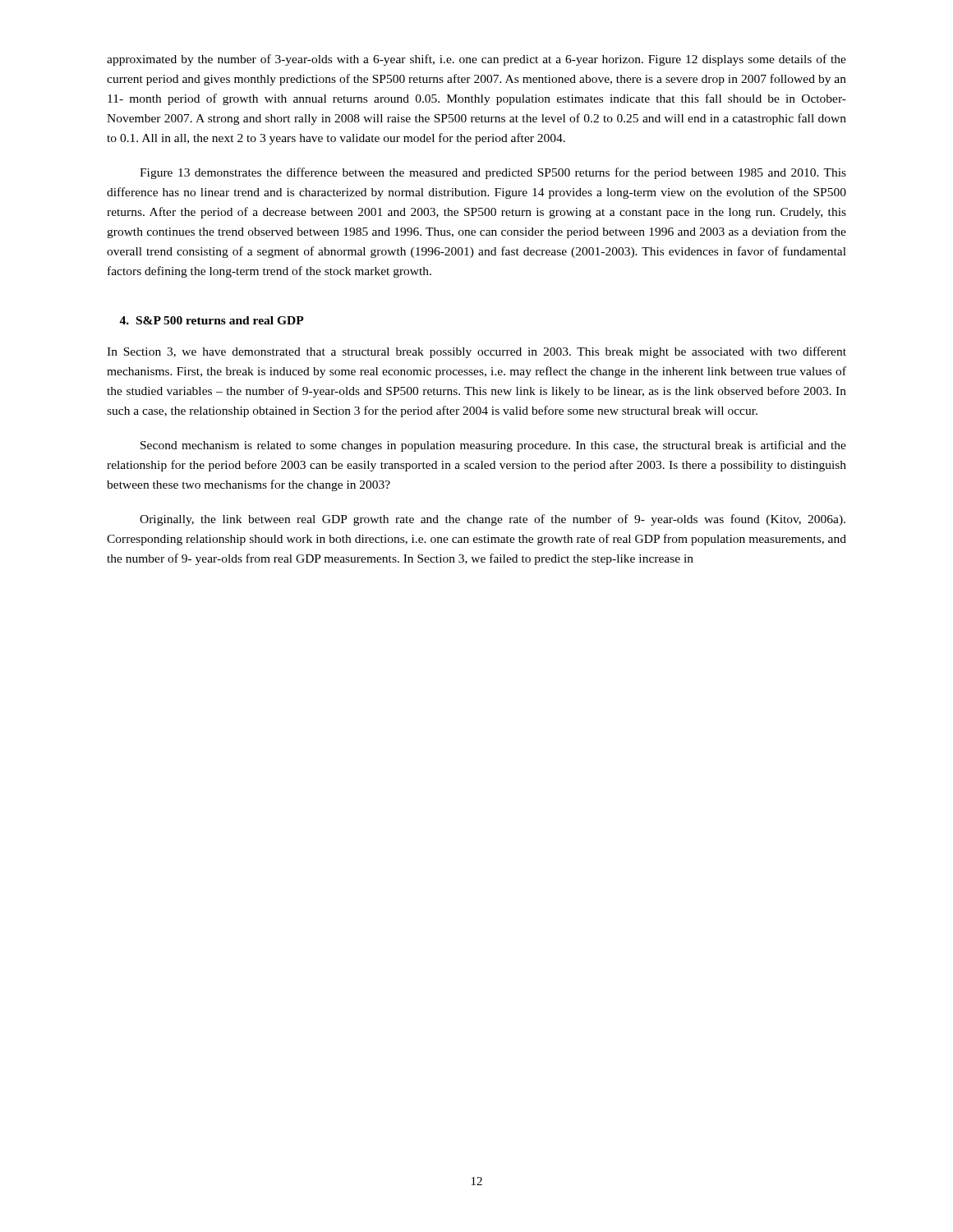The width and height of the screenshot is (953, 1232).
Task: Locate the region starting "In Section 3, we have"
Action: (x=476, y=381)
